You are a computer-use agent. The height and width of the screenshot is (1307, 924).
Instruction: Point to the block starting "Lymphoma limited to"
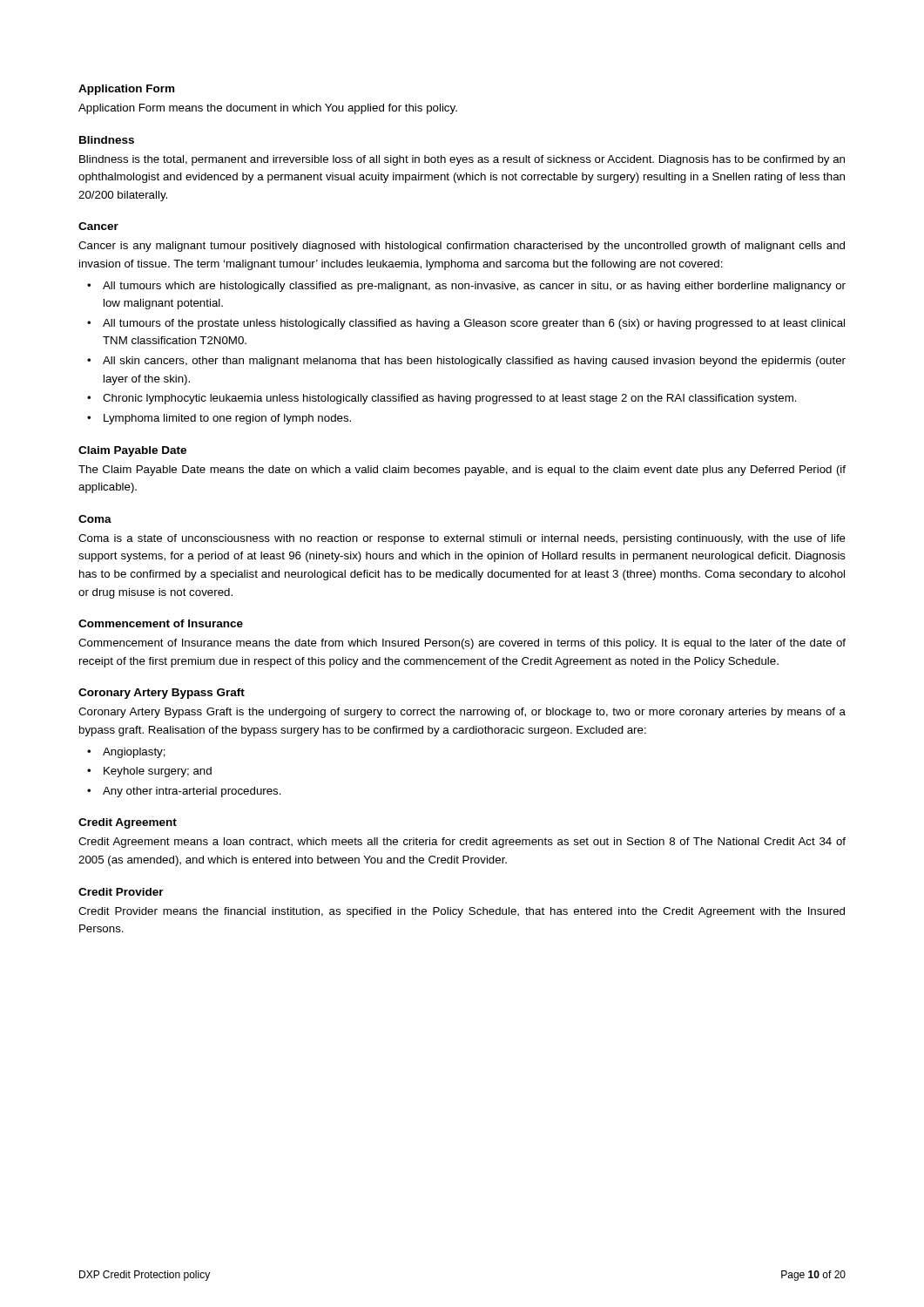pos(227,418)
